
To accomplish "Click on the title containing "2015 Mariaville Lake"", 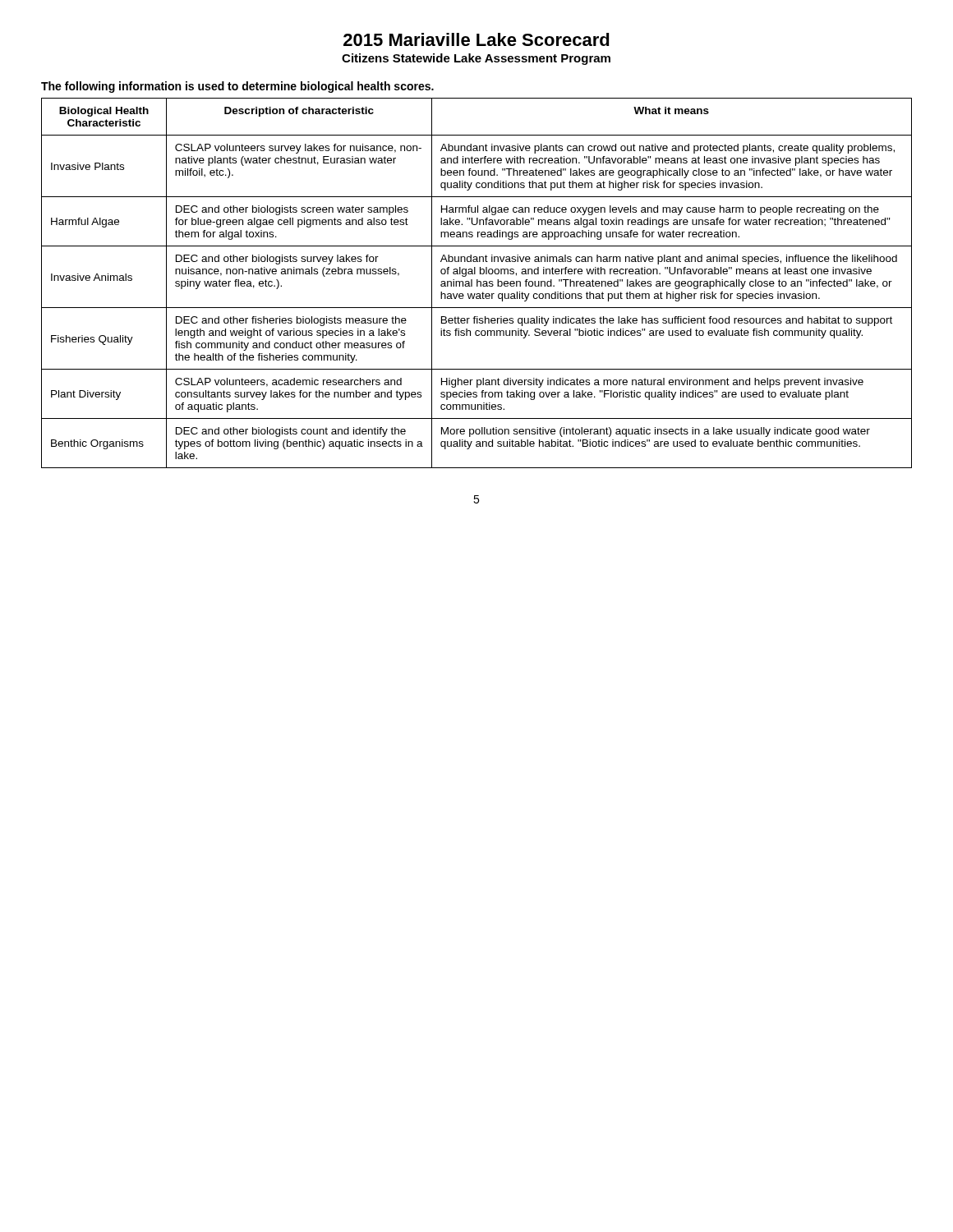I will pyautogui.click(x=476, y=47).
